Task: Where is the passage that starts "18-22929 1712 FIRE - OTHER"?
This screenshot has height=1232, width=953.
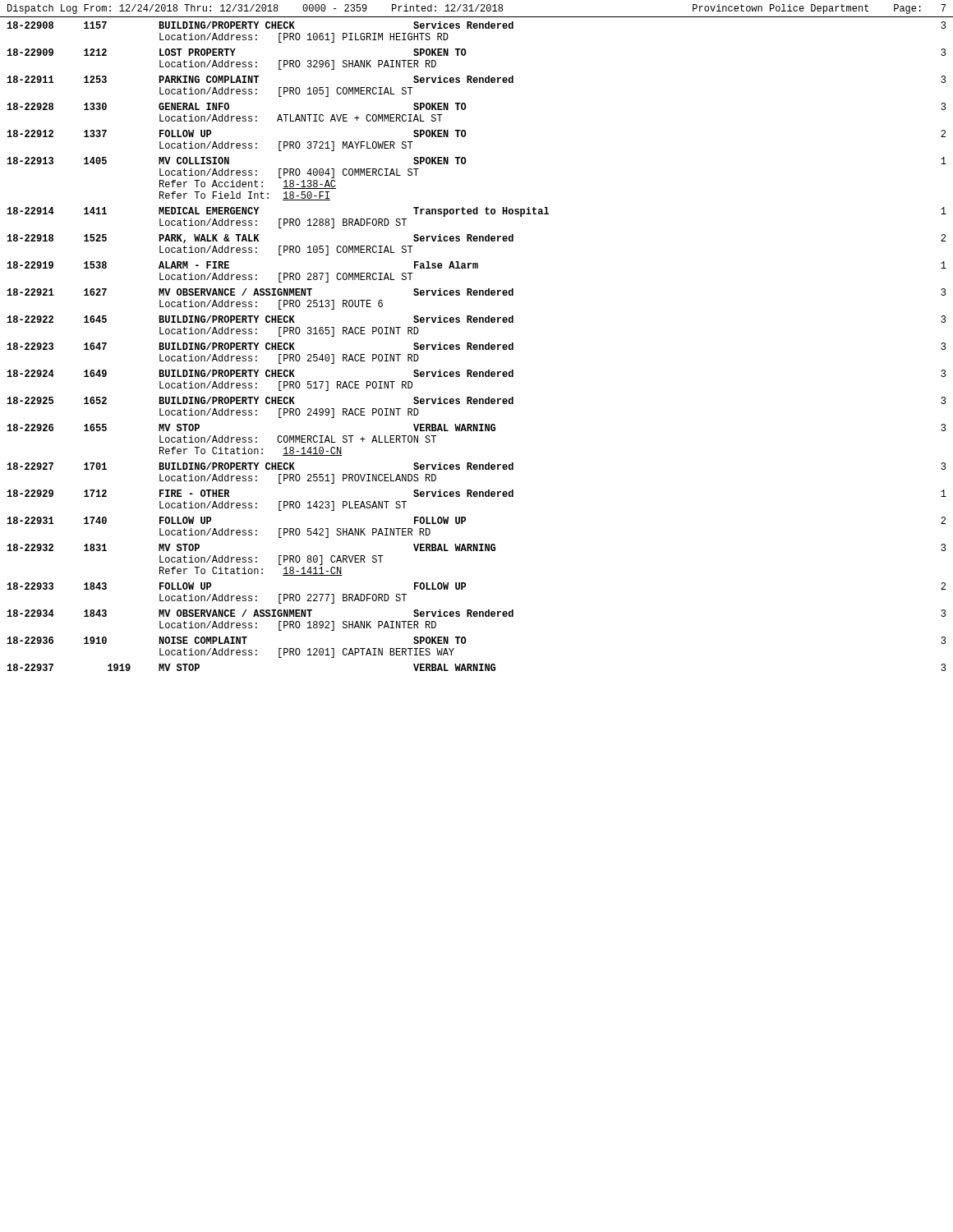Action: 476,500
